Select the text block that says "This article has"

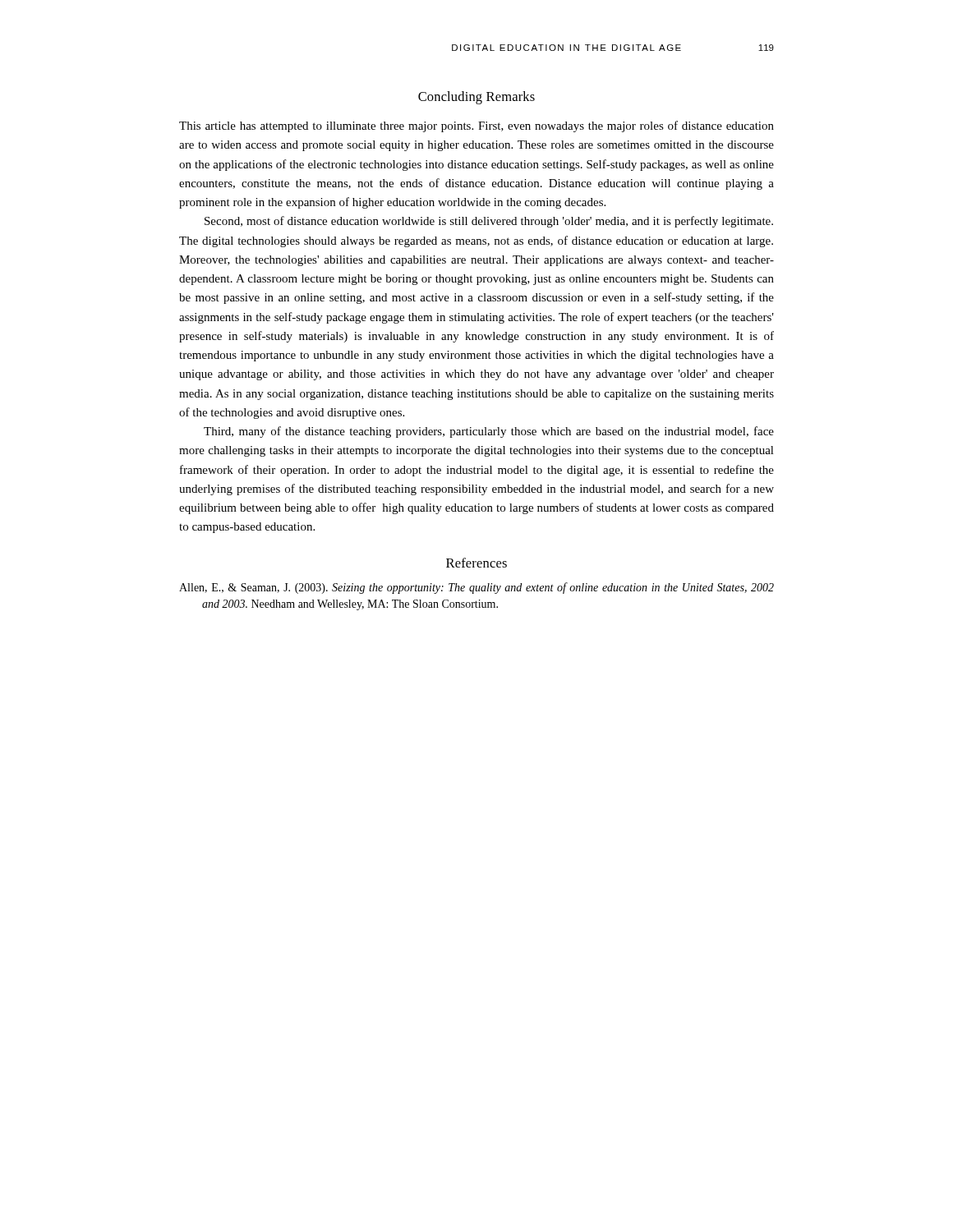(476, 327)
